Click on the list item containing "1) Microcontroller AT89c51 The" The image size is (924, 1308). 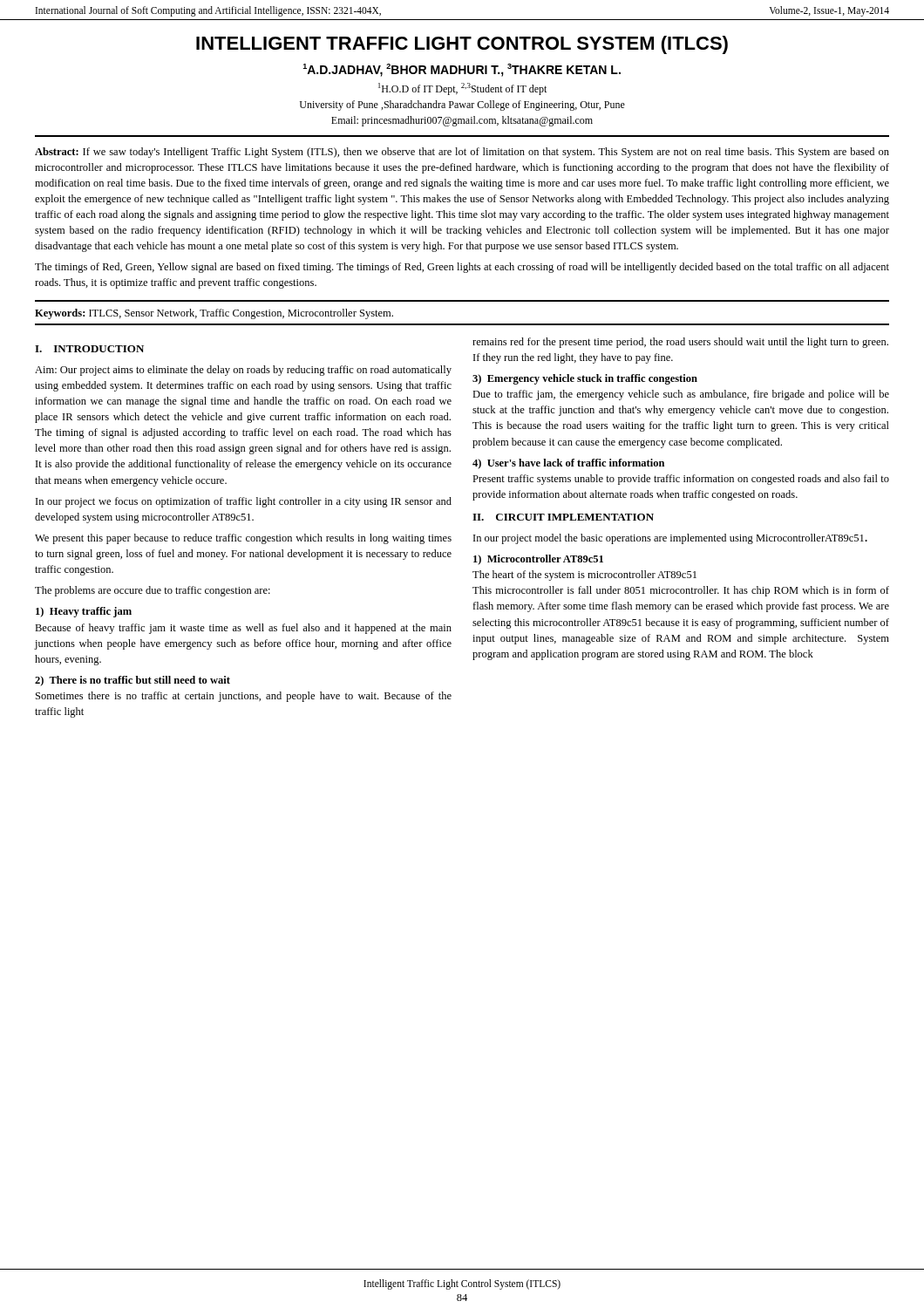coord(681,606)
